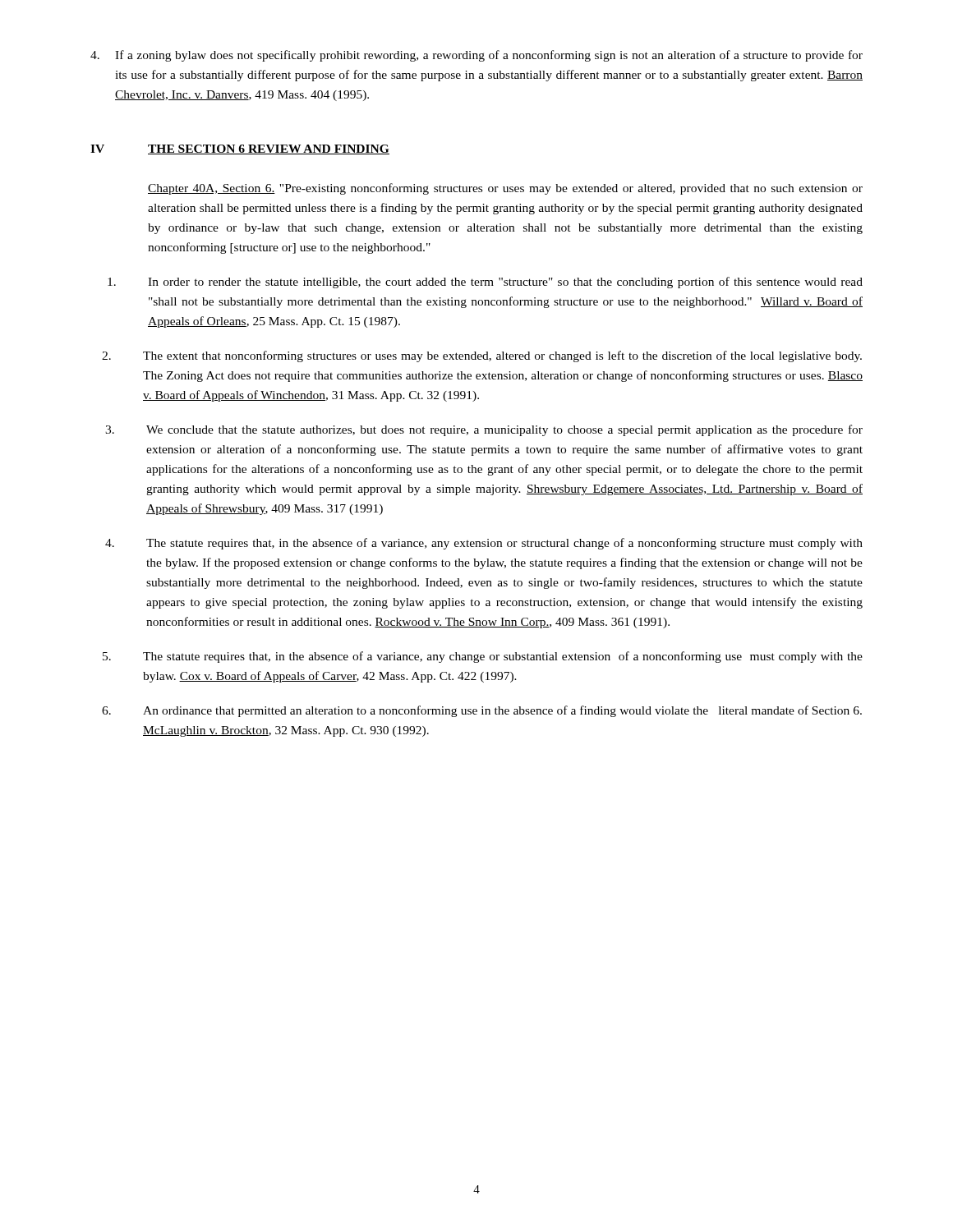The image size is (953, 1232).
Task: Locate the list item with the text "6. An ordinance that permitted an"
Action: (x=476, y=721)
